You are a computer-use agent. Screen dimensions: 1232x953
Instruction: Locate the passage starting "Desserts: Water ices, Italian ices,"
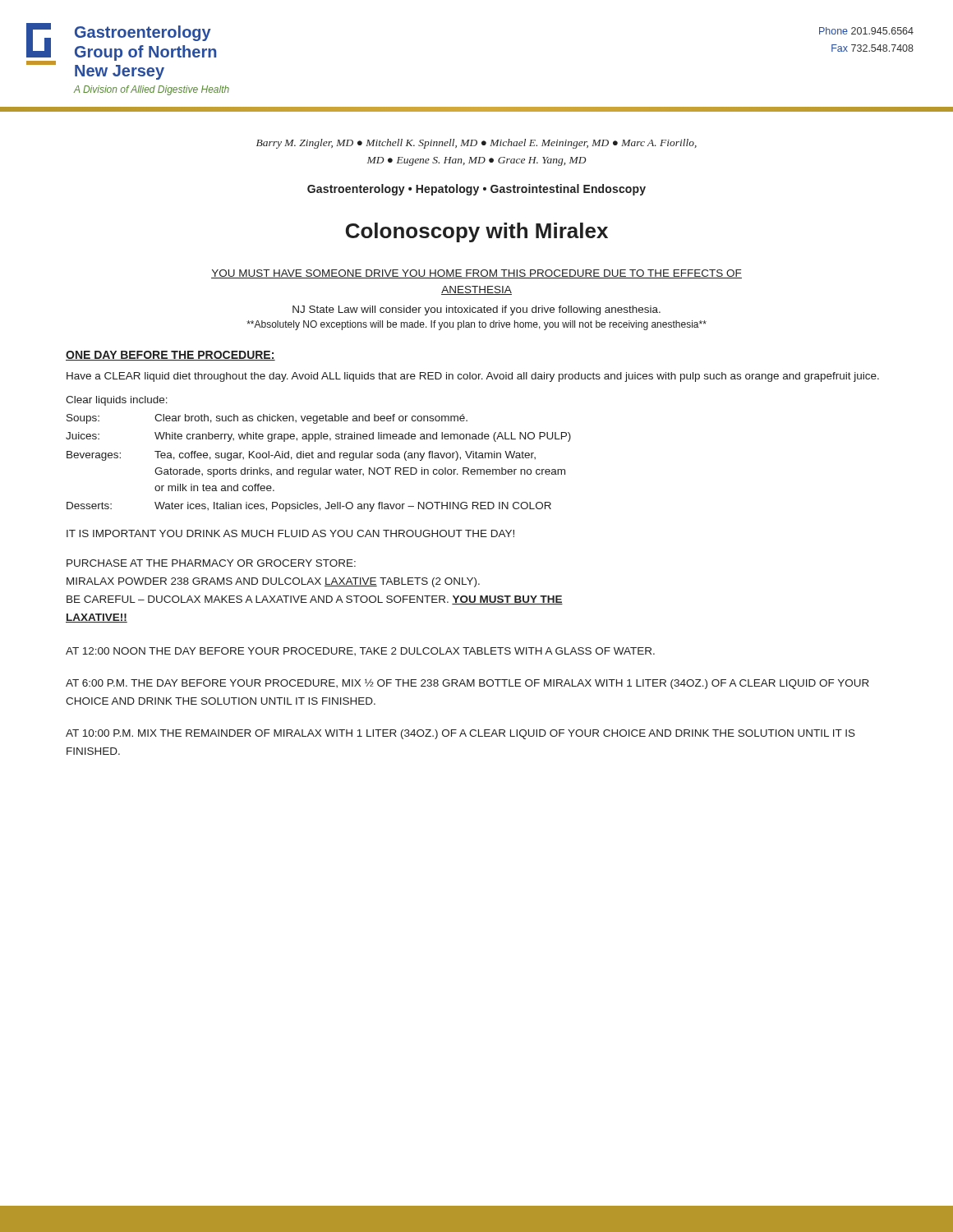click(x=318, y=506)
